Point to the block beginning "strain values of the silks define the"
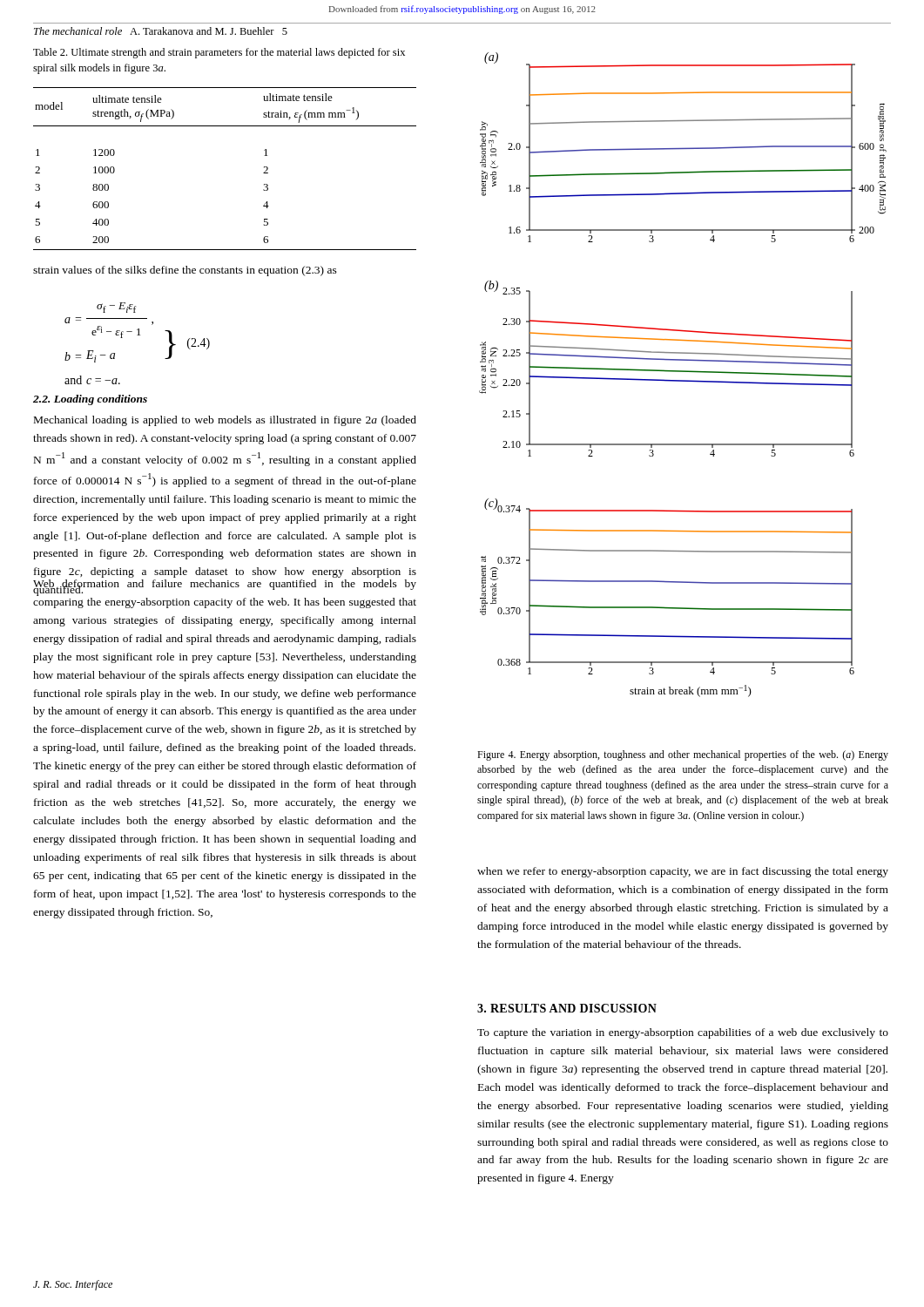This screenshot has width=924, height=1307. [185, 270]
